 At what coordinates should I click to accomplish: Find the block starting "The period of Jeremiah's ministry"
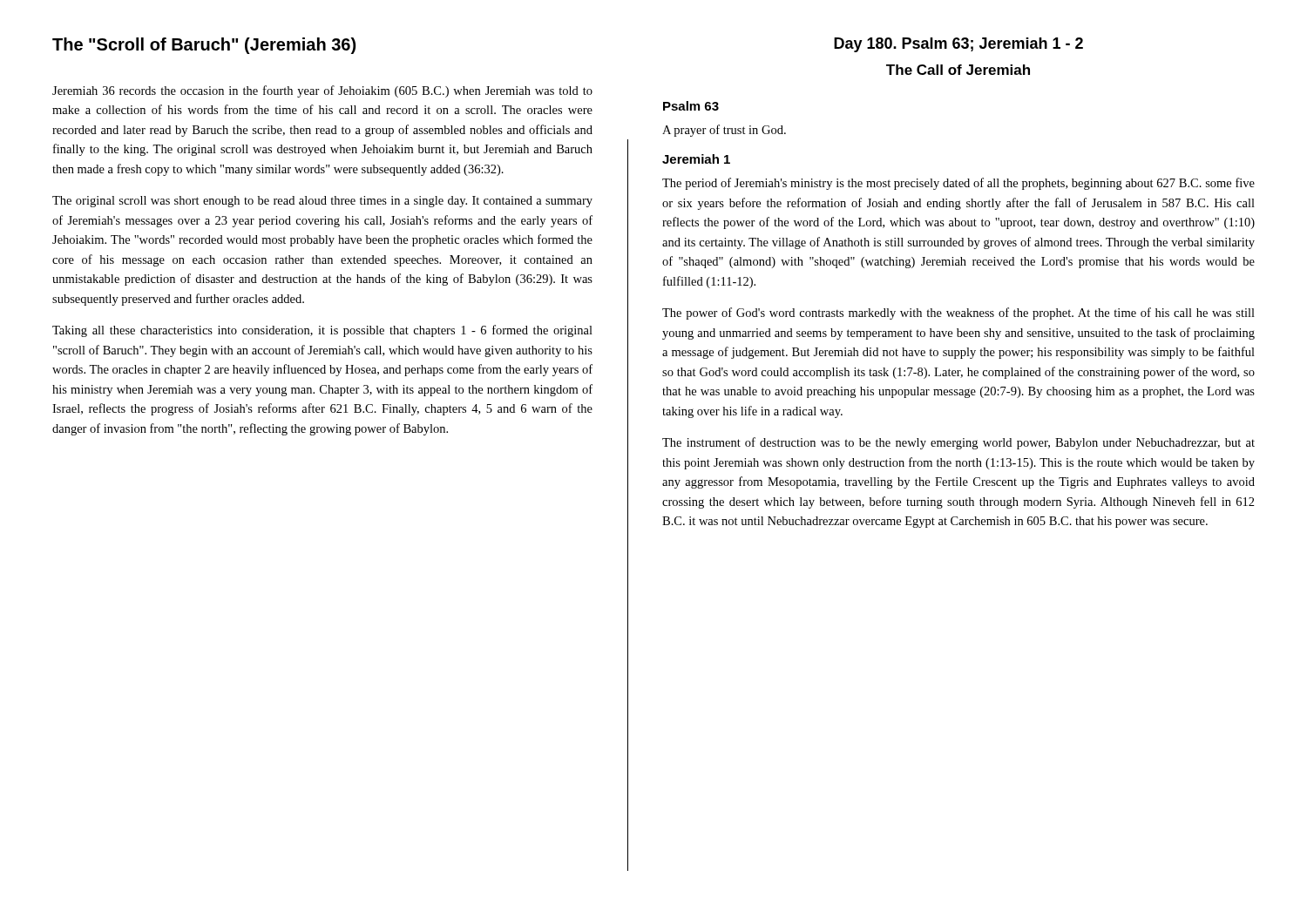(x=958, y=232)
